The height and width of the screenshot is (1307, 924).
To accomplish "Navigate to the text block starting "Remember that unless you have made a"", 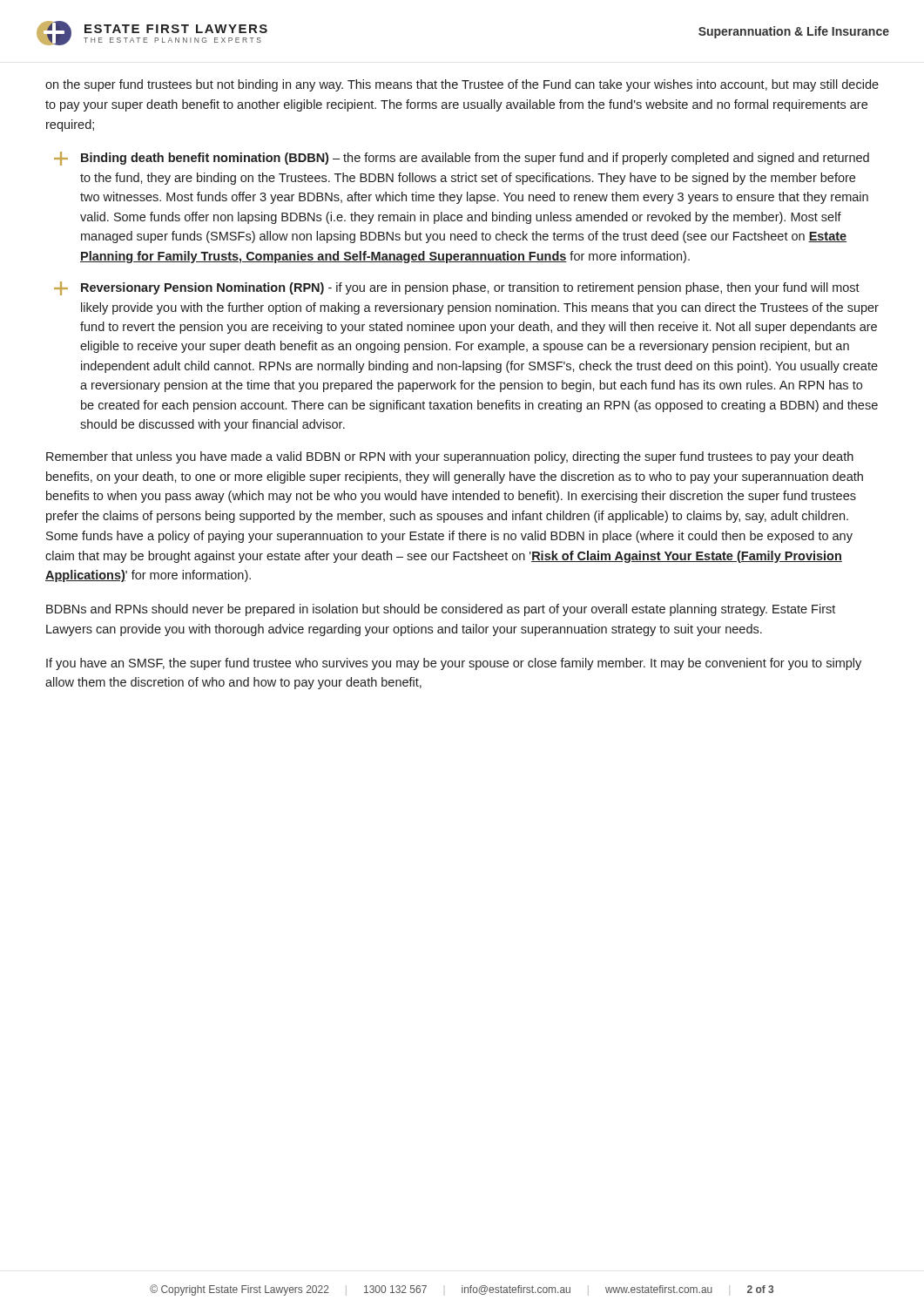I will point(455,516).
